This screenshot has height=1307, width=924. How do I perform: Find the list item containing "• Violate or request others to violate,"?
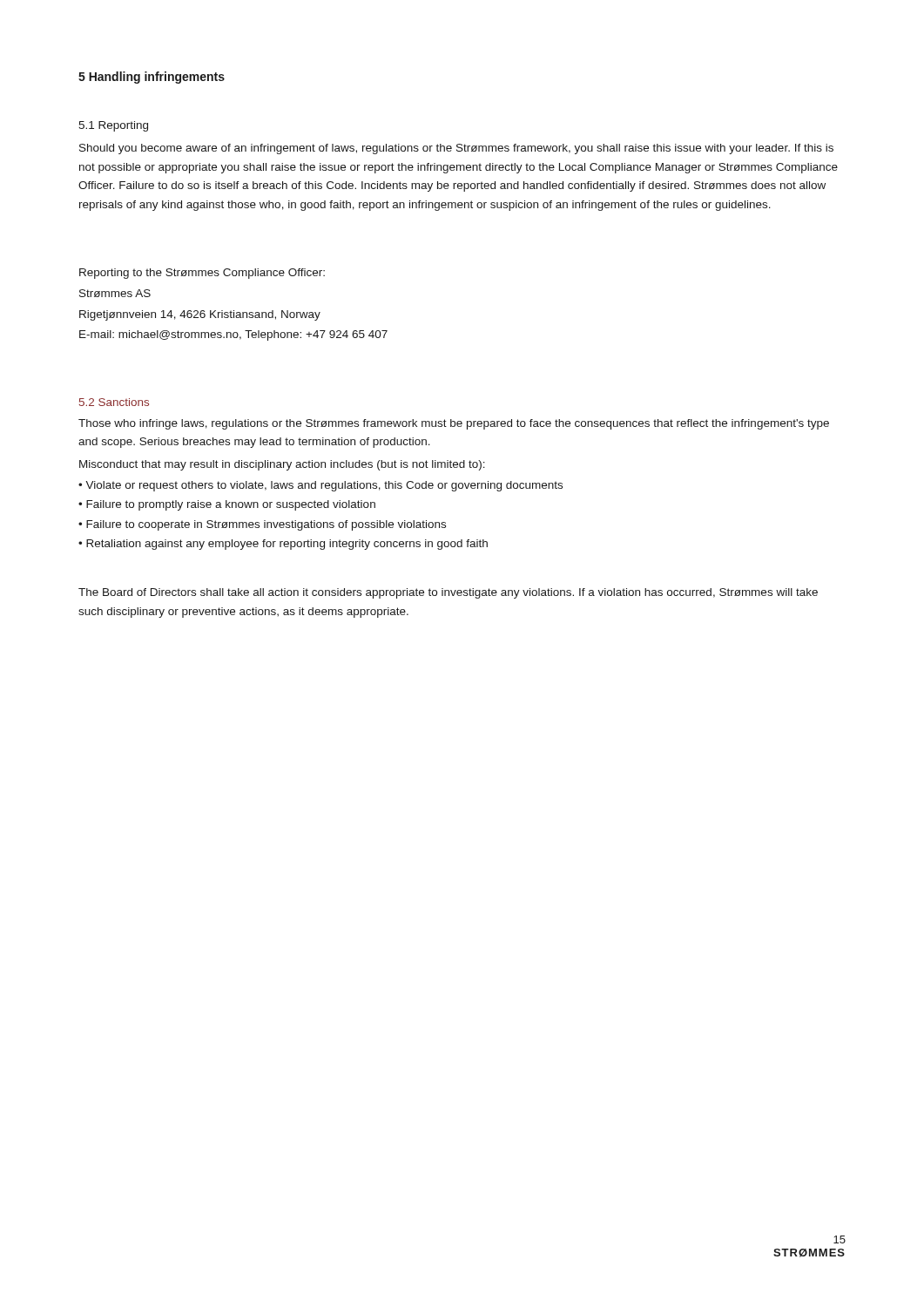click(x=321, y=485)
